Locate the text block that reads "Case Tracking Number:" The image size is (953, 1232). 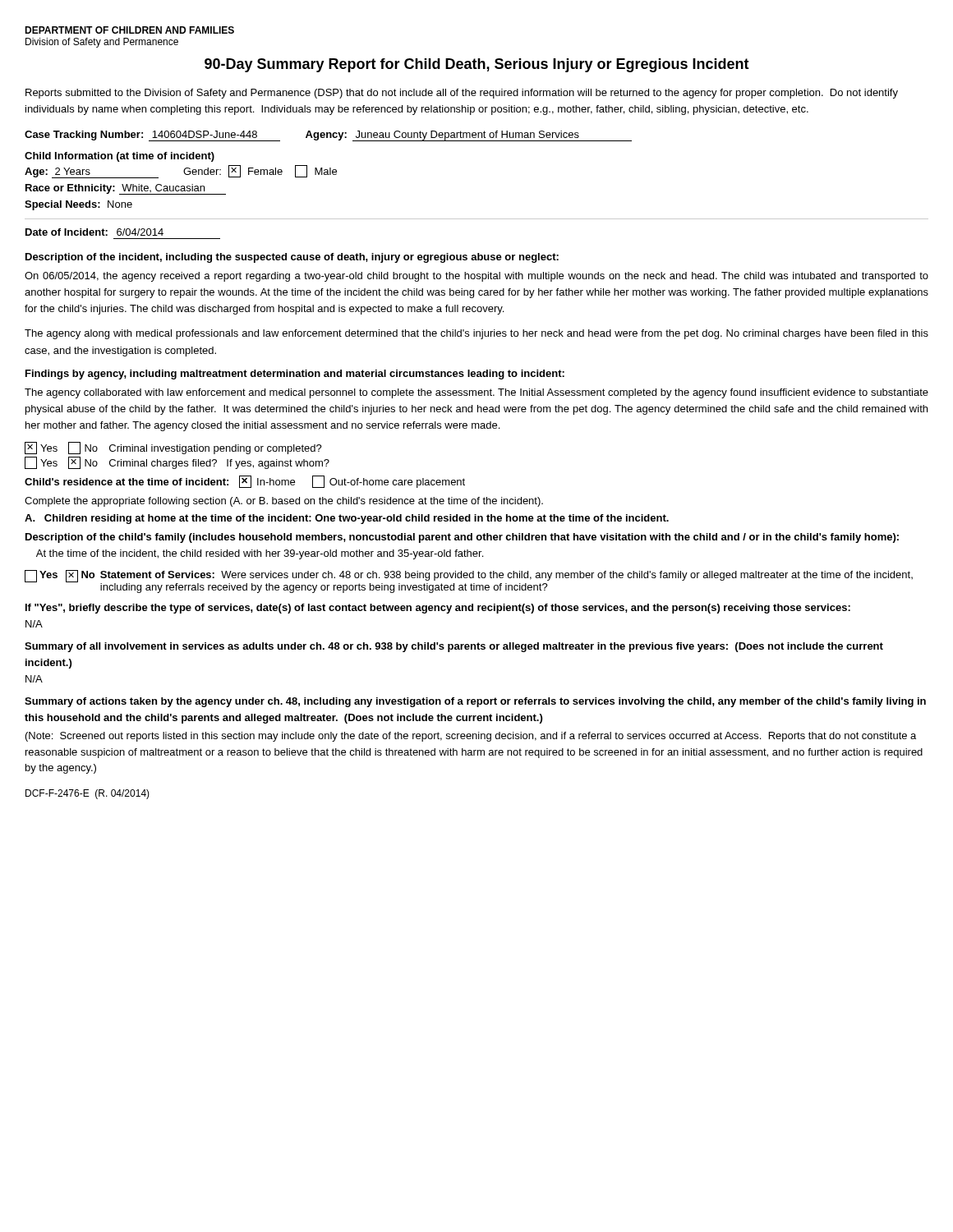328,135
